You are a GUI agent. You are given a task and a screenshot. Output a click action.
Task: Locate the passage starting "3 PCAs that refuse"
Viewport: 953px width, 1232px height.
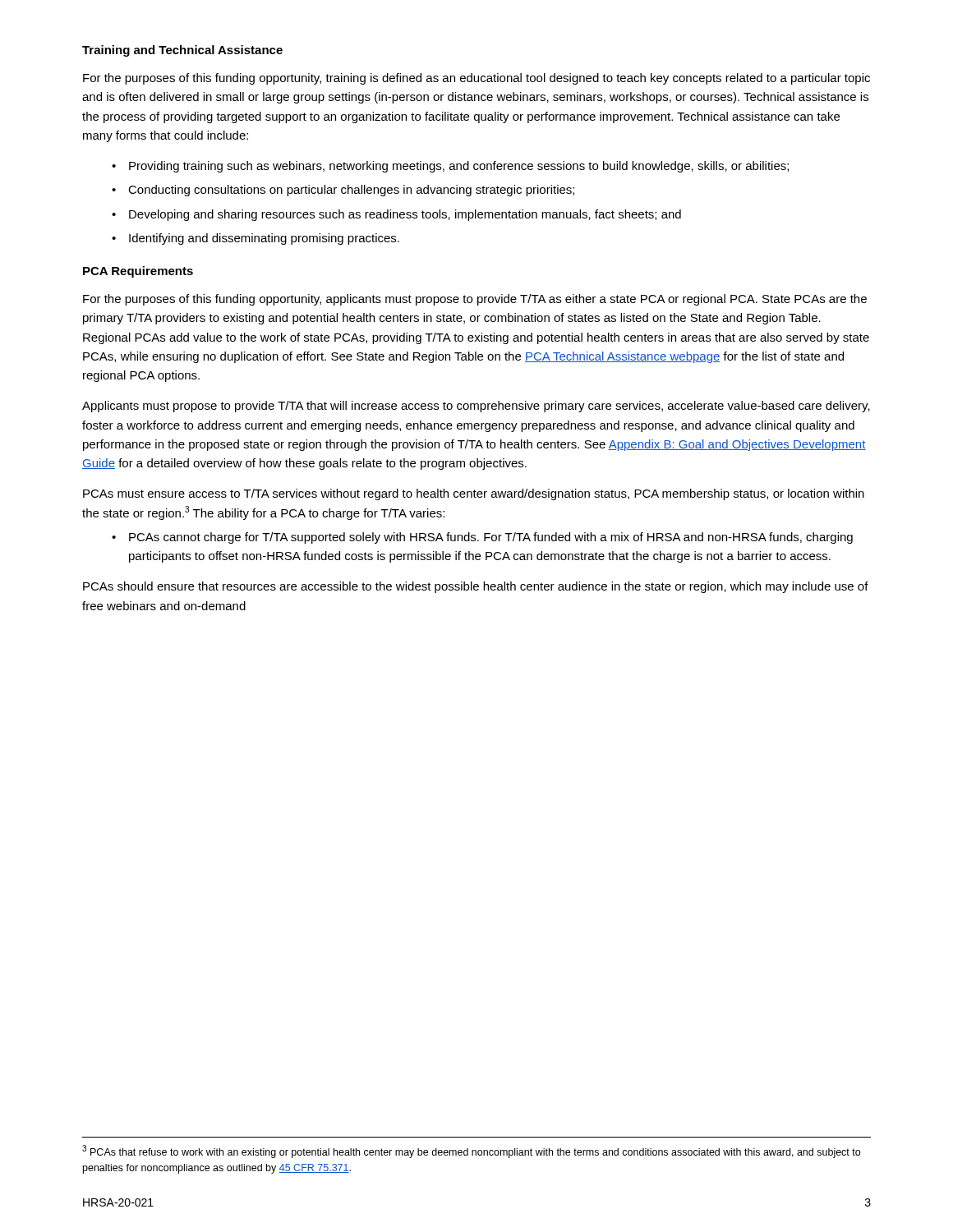pyautogui.click(x=471, y=1159)
